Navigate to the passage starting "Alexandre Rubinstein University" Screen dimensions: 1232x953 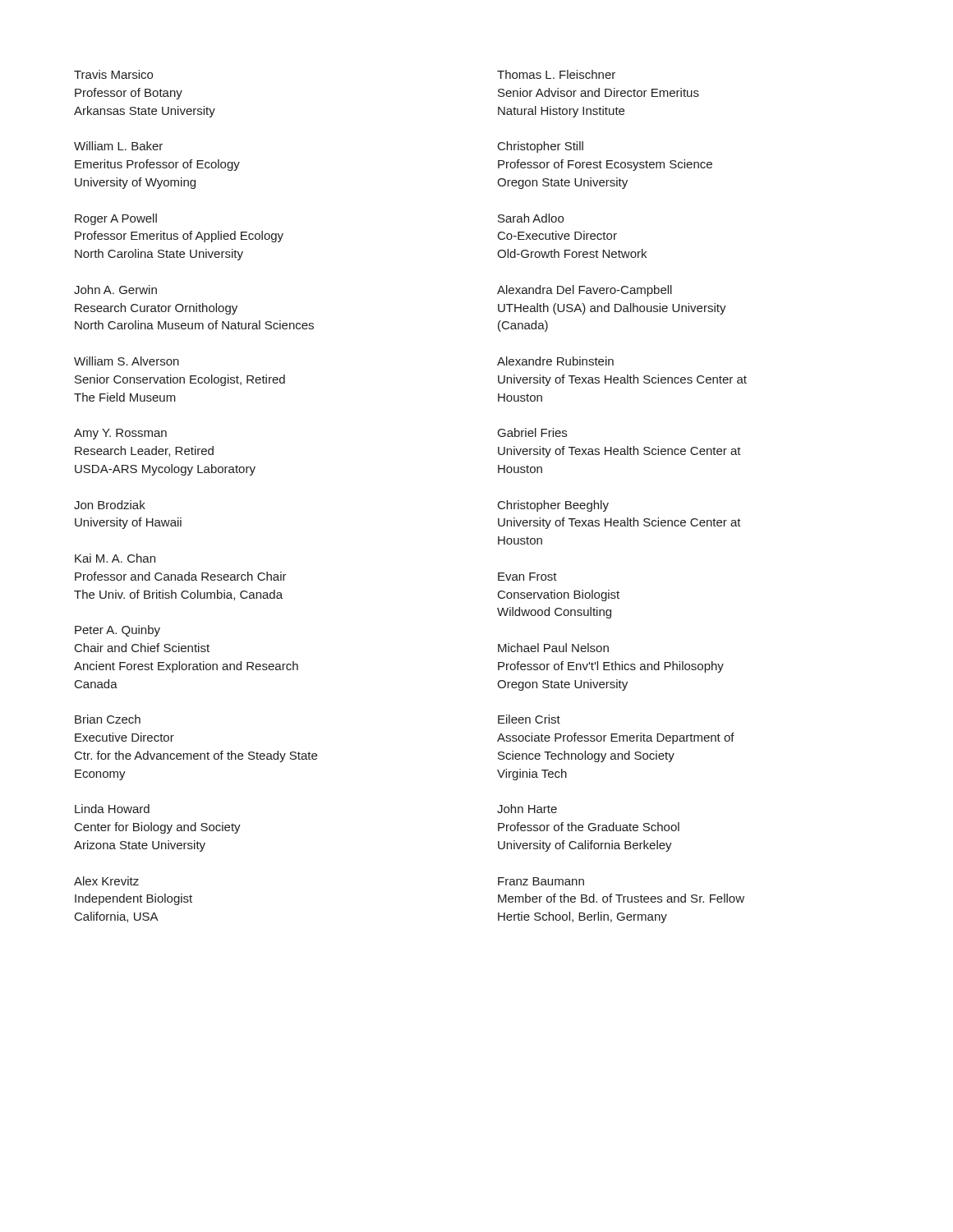(x=688, y=379)
